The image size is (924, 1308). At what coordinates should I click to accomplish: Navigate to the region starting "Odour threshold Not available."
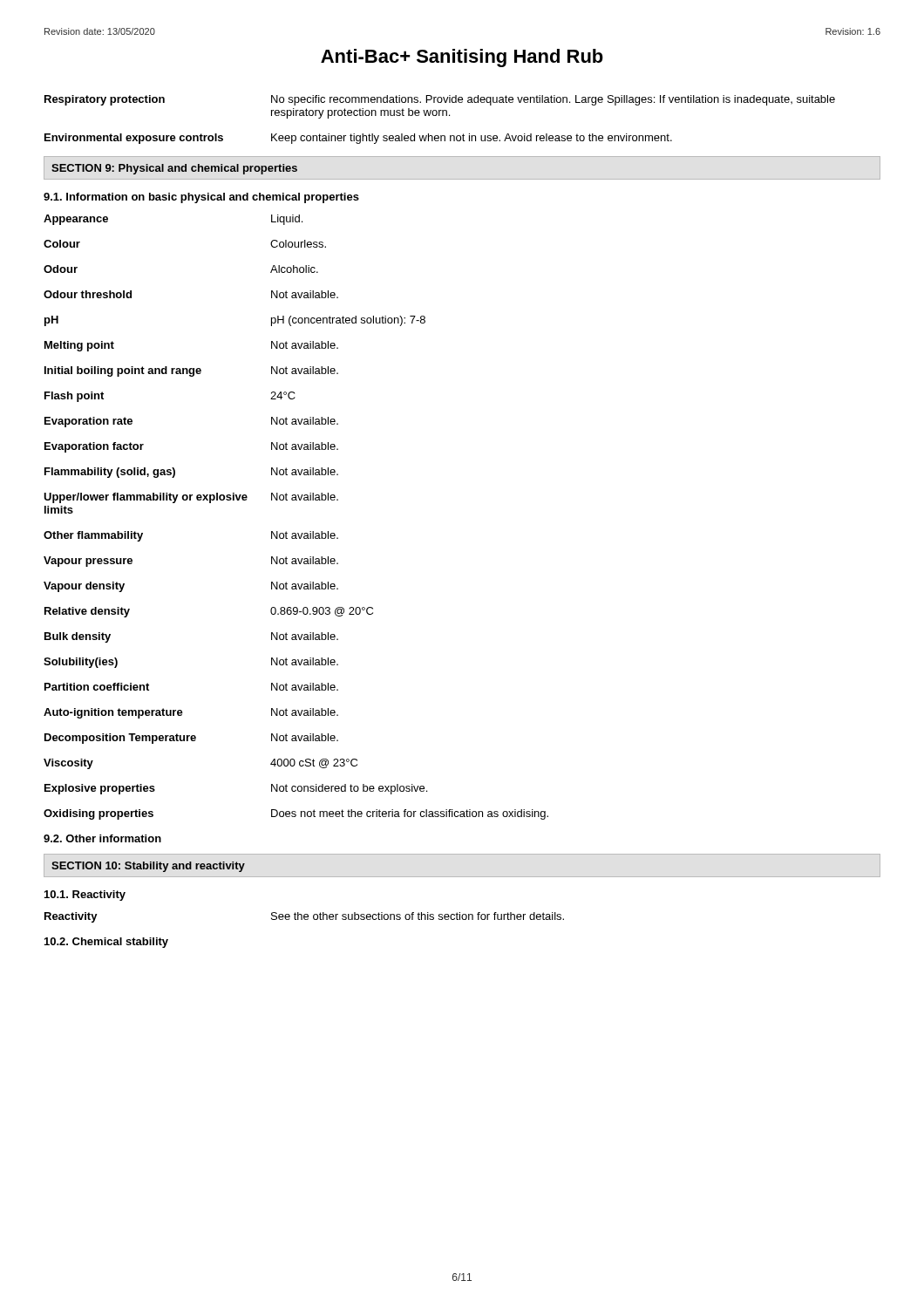(88, 293)
